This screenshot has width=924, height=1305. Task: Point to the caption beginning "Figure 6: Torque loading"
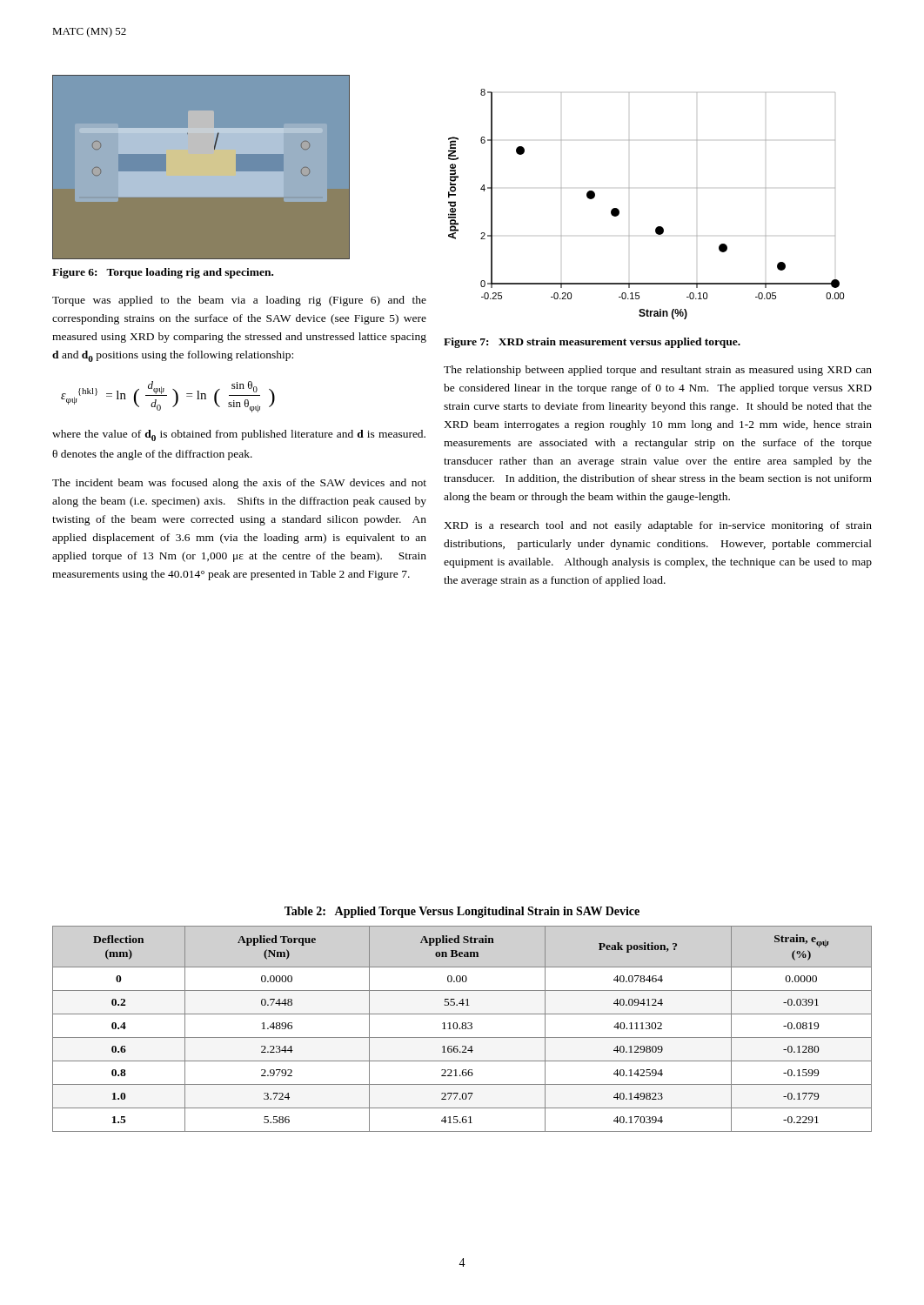(163, 272)
